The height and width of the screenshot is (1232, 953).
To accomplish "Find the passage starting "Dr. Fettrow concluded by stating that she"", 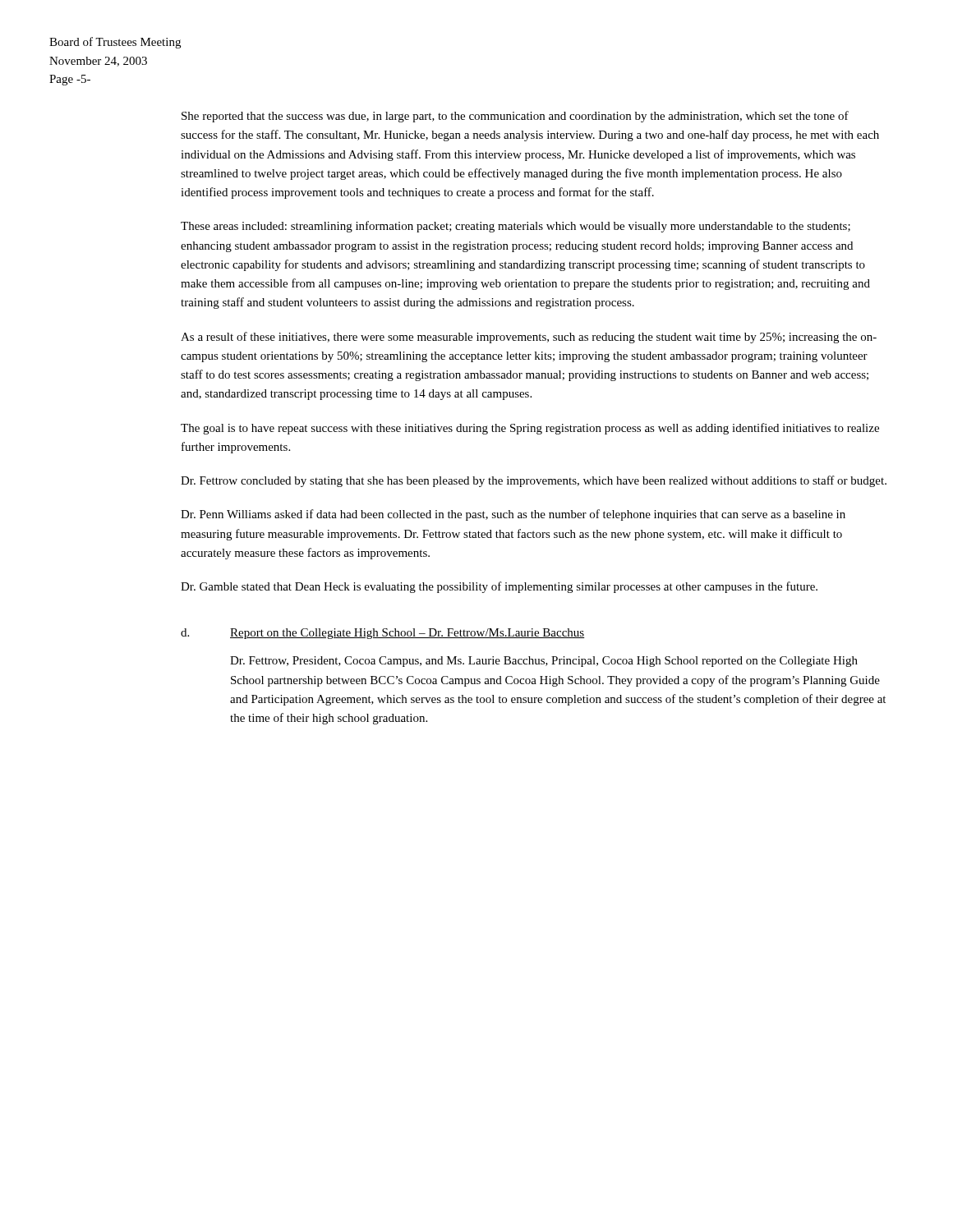I will (x=534, y=480).
